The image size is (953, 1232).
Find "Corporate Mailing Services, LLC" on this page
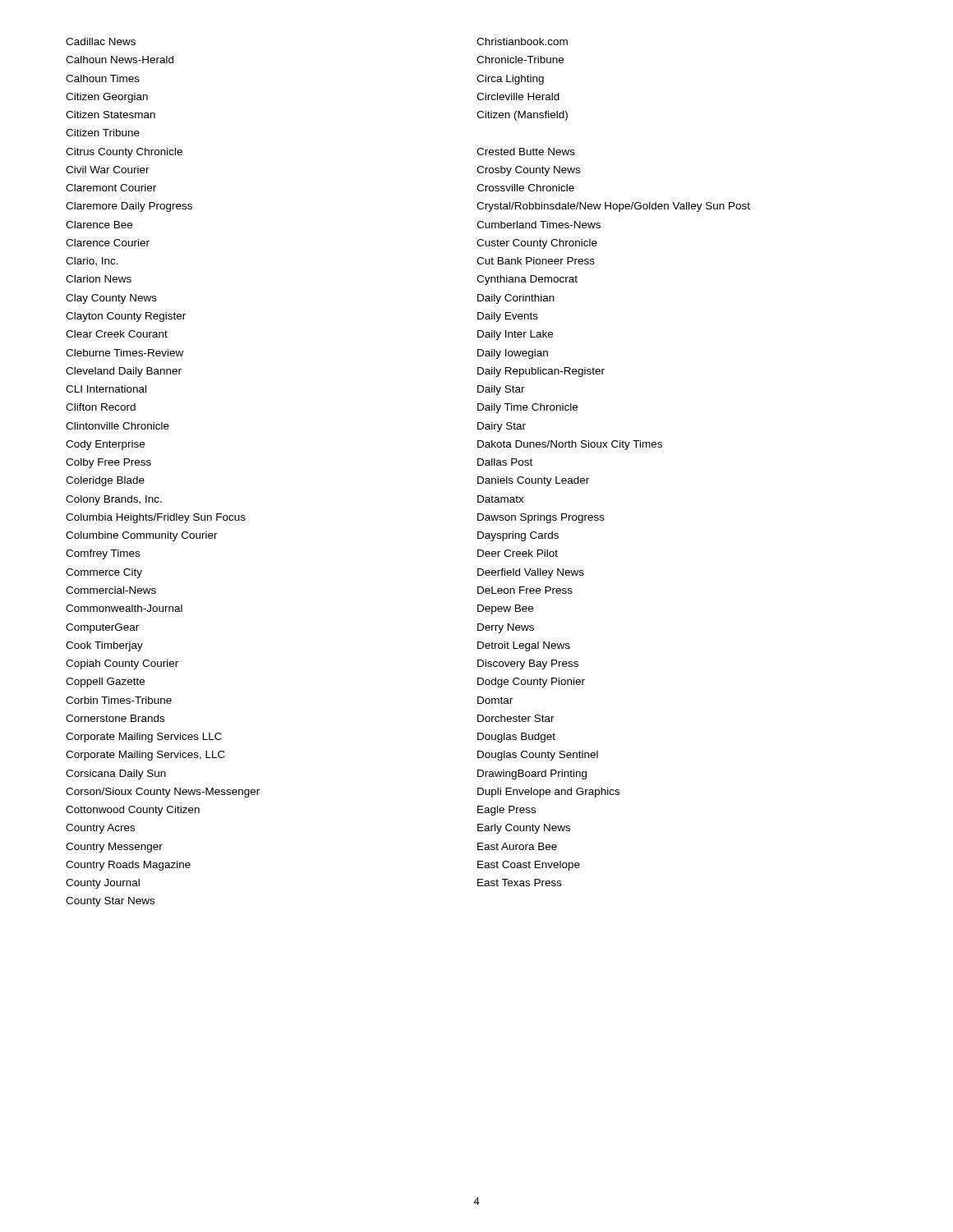coord(146,755)
